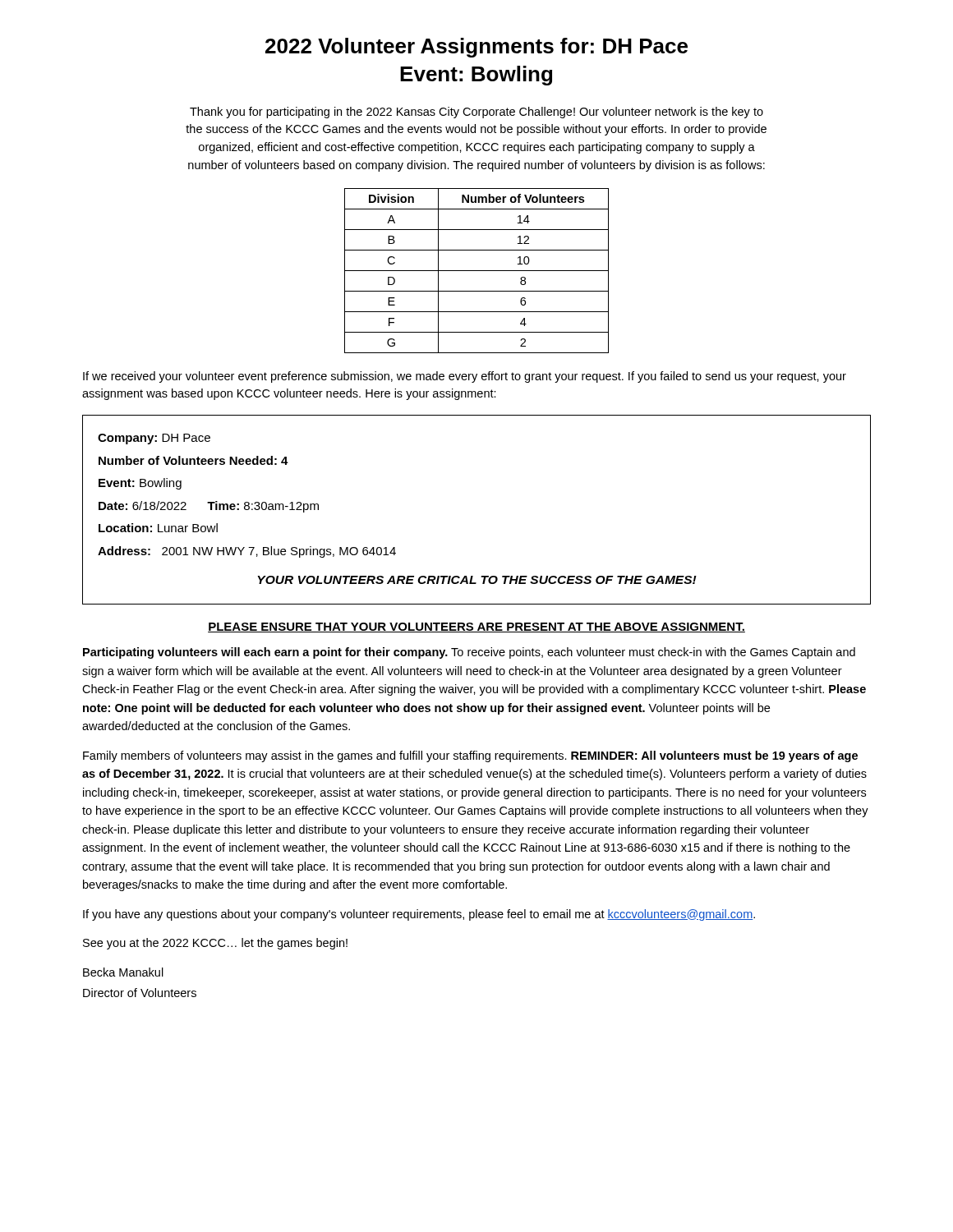
Task: Where is the passage that starts "See you at the 2022 KCCC…"?
Action: 215,943
